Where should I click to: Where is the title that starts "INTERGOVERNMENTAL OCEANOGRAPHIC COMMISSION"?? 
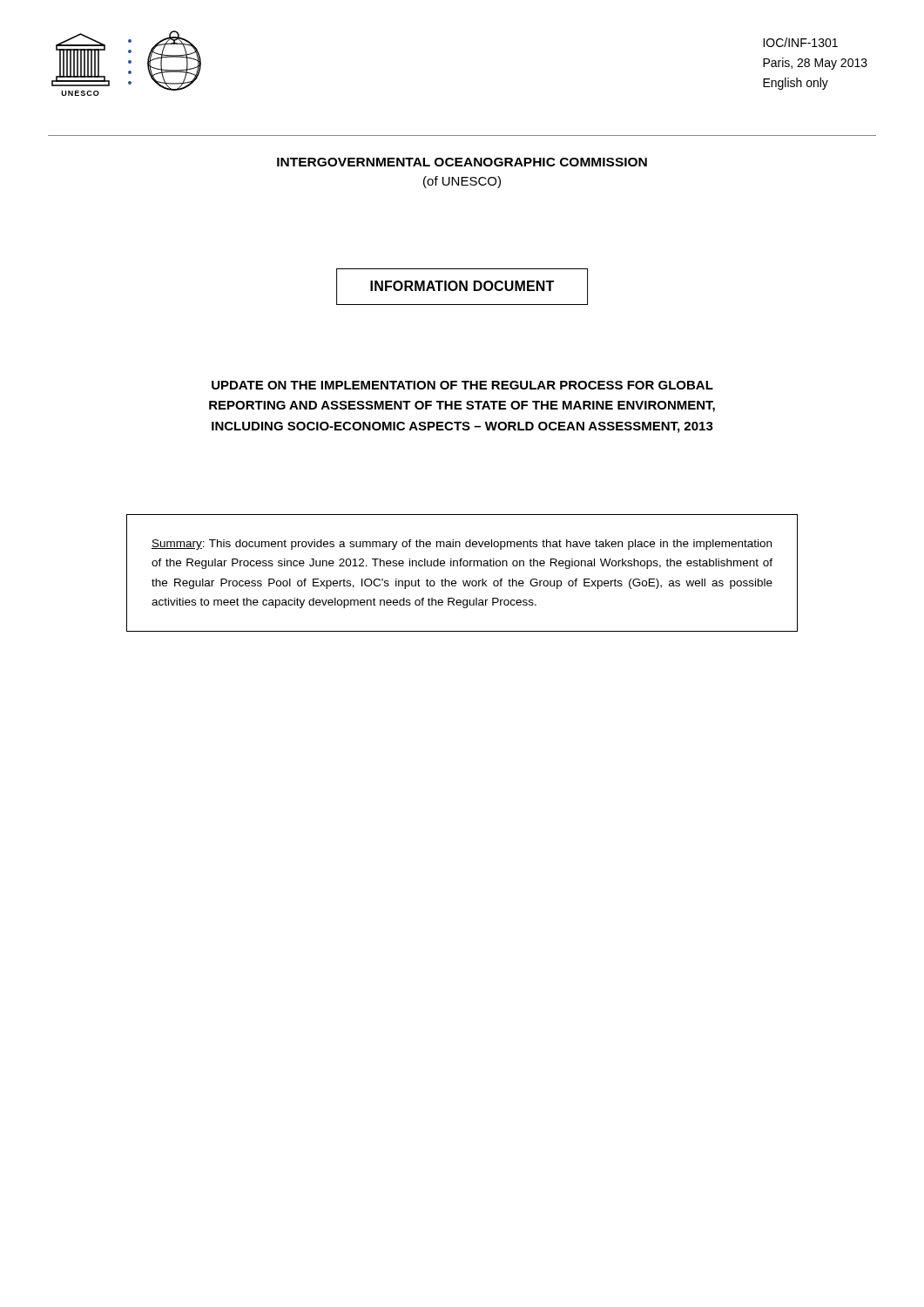pyautogui.click(x=462, y=171)
